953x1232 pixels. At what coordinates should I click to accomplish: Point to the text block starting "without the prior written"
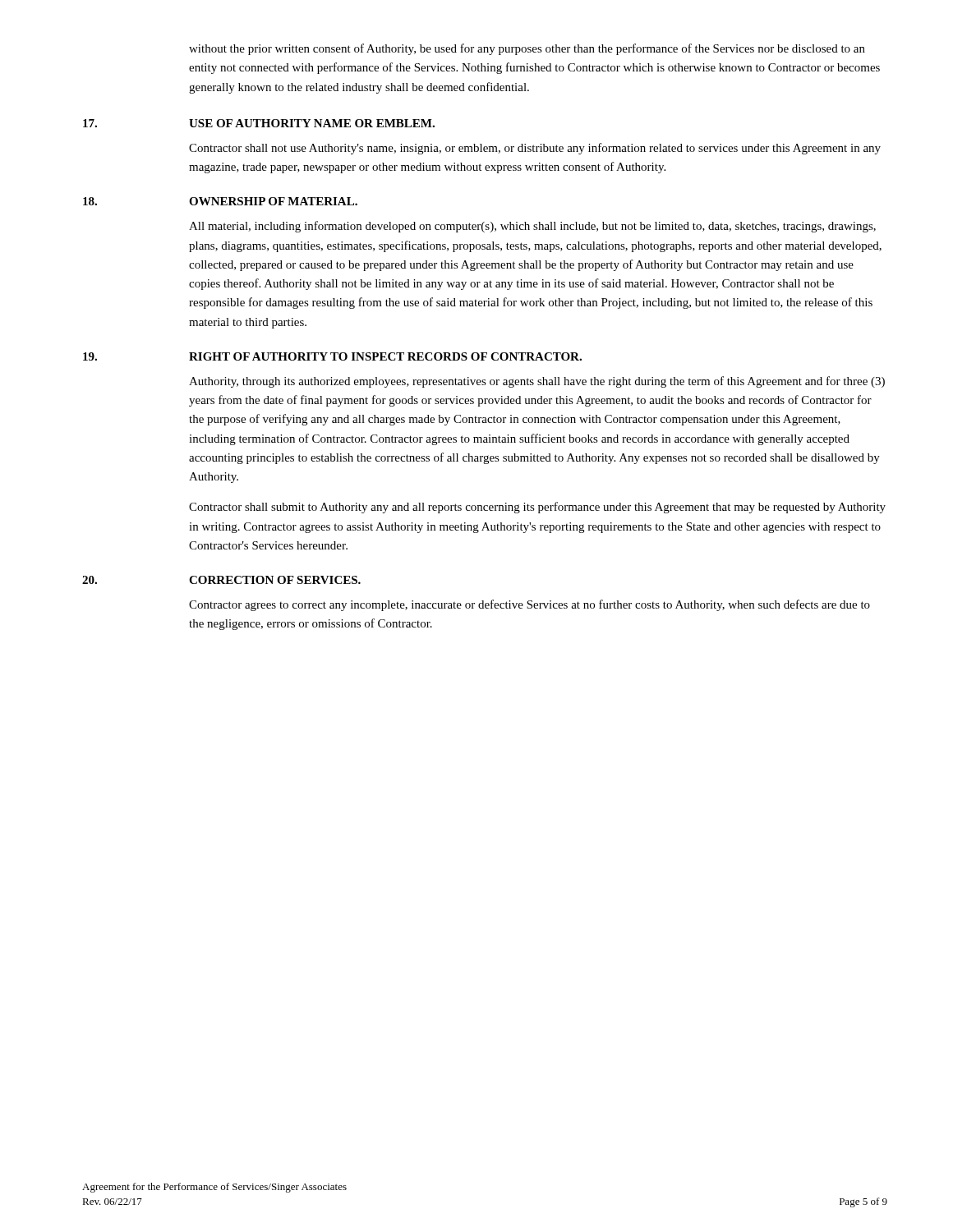pyautogui.click(x=535, y=68)
